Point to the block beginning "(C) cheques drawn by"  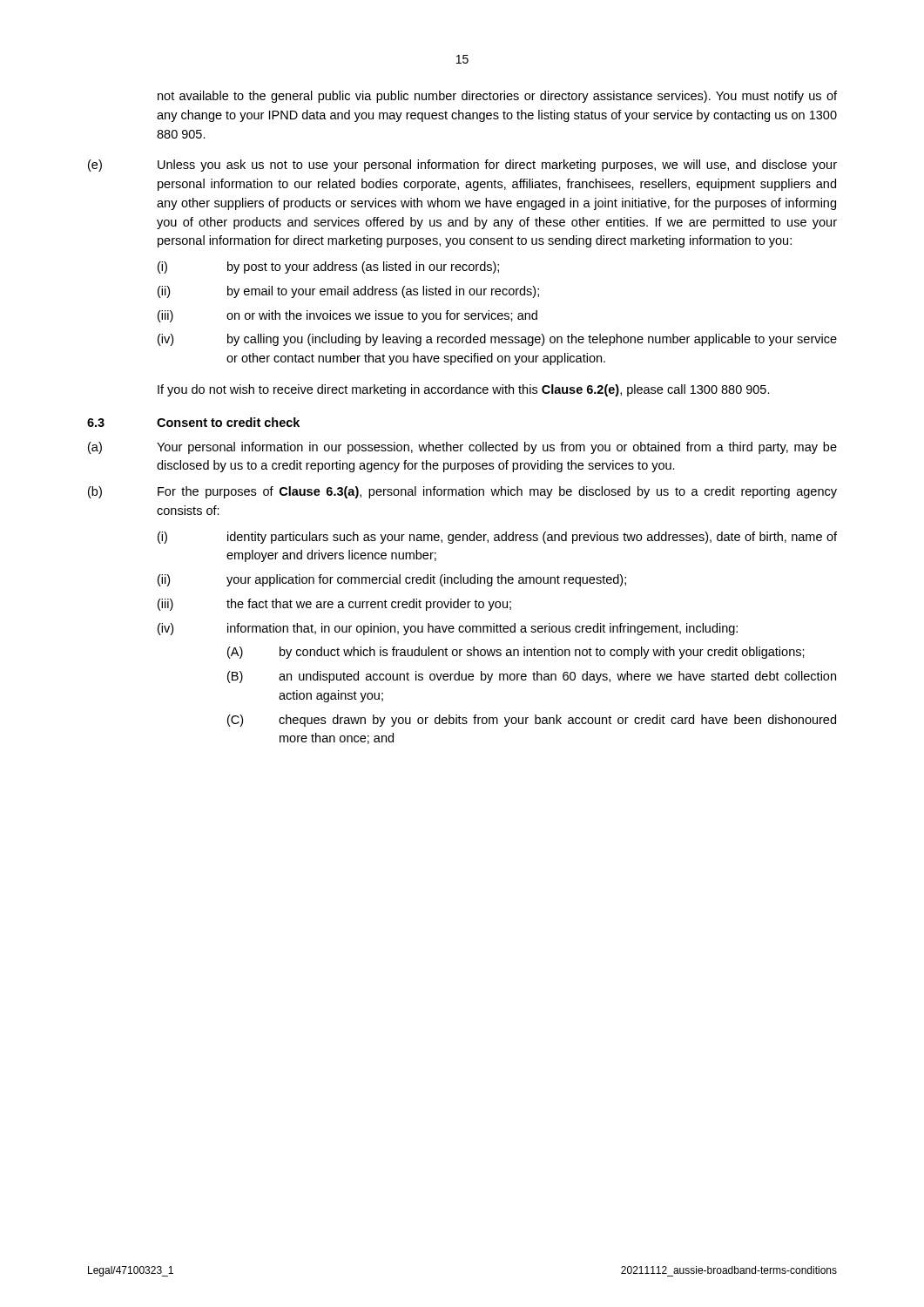(x=532, y=730)
